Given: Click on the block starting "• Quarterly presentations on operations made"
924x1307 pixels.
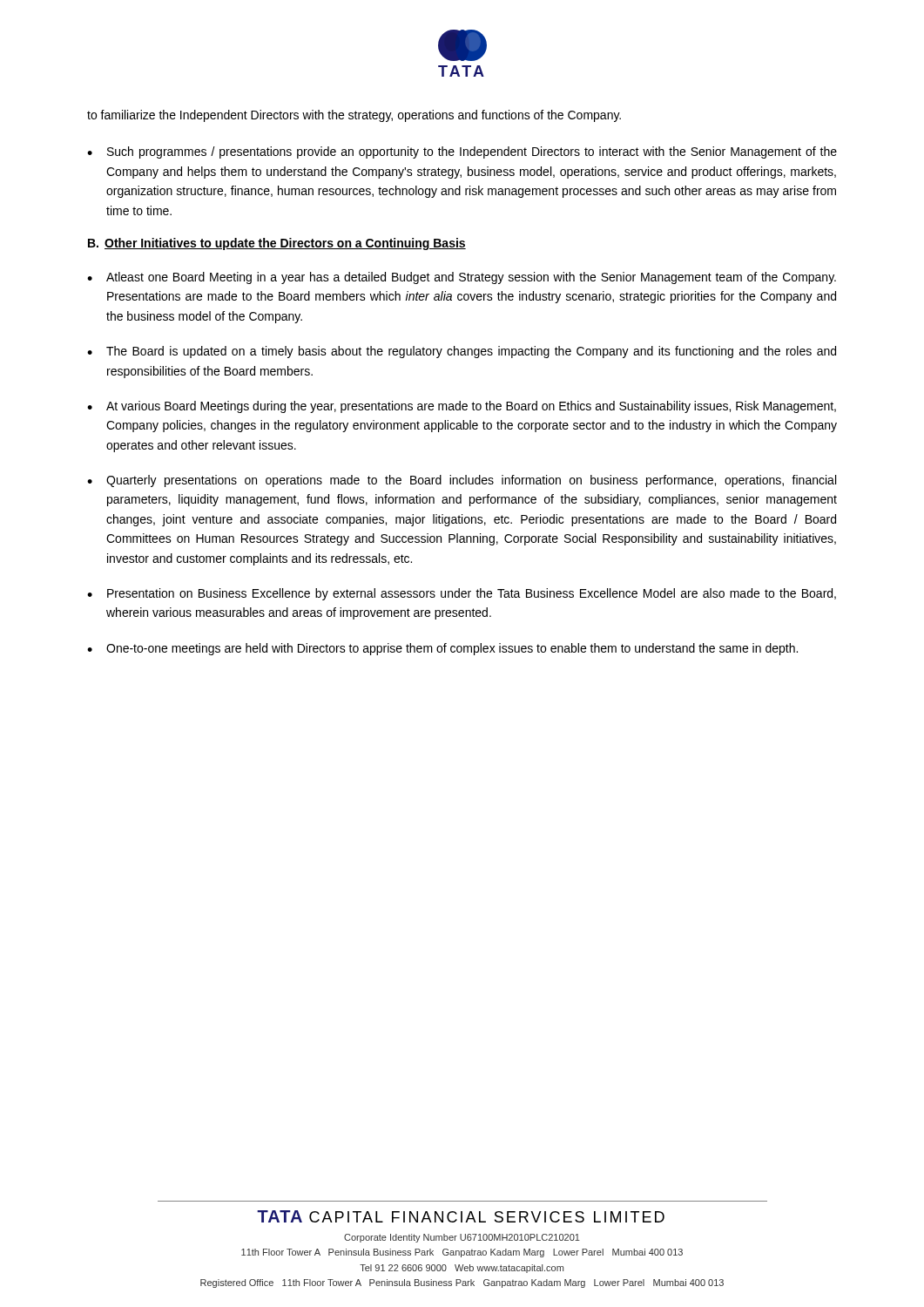Looking at the screenshot, I should coord(462,519).
